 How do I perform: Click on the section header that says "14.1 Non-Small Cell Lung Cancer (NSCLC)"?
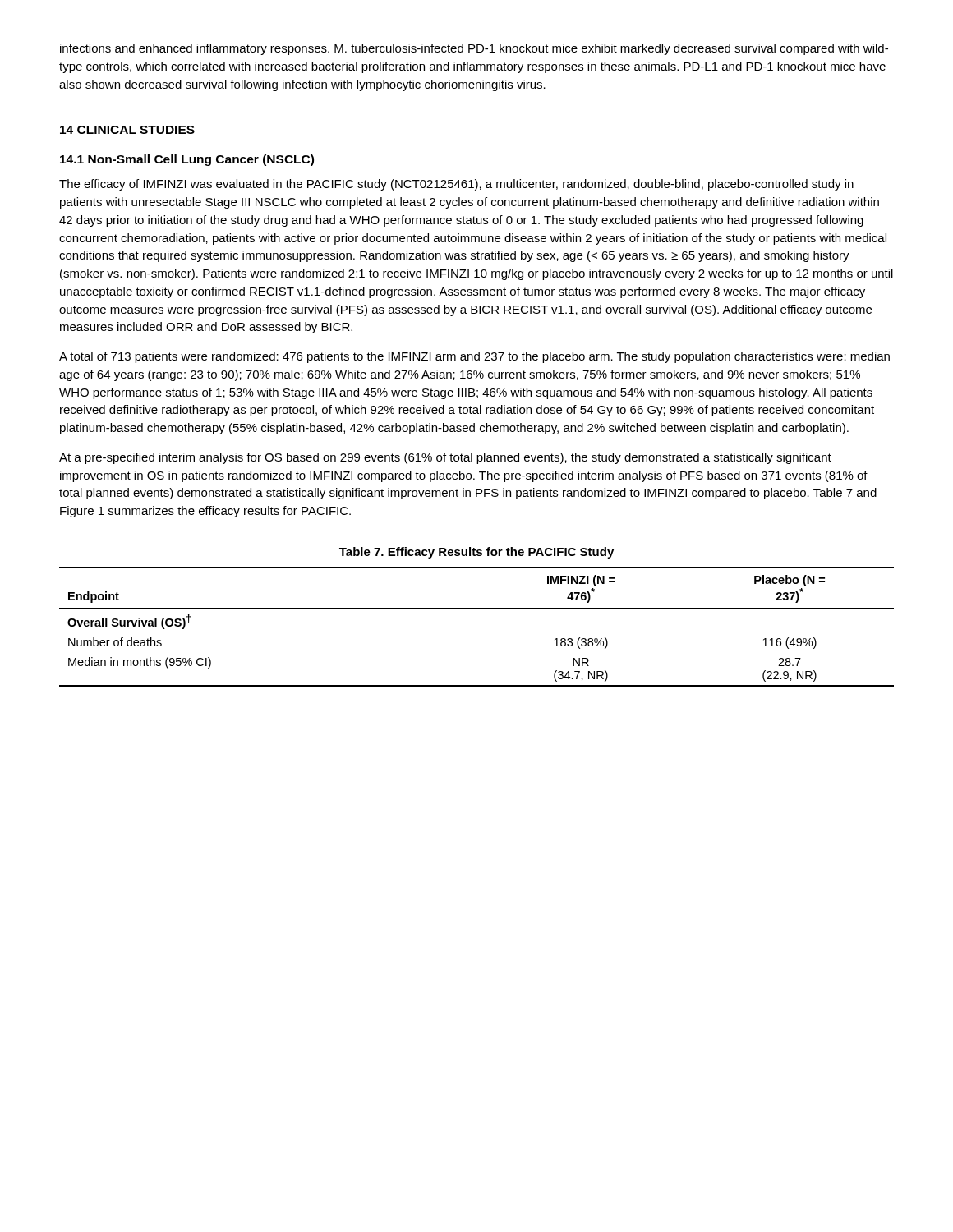pyautogui.click(x=187, y=159)
